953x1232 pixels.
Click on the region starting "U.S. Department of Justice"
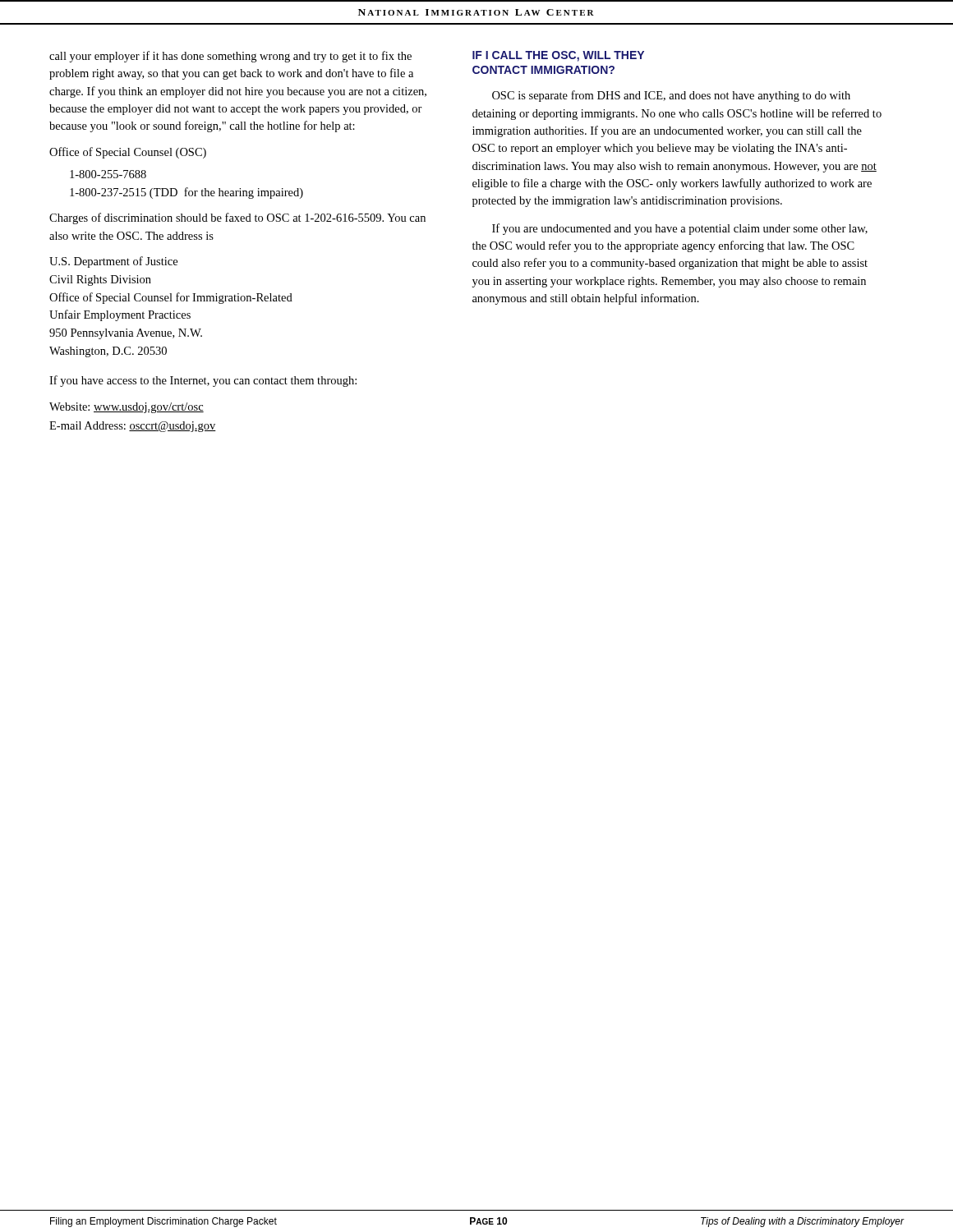[171, 306]
